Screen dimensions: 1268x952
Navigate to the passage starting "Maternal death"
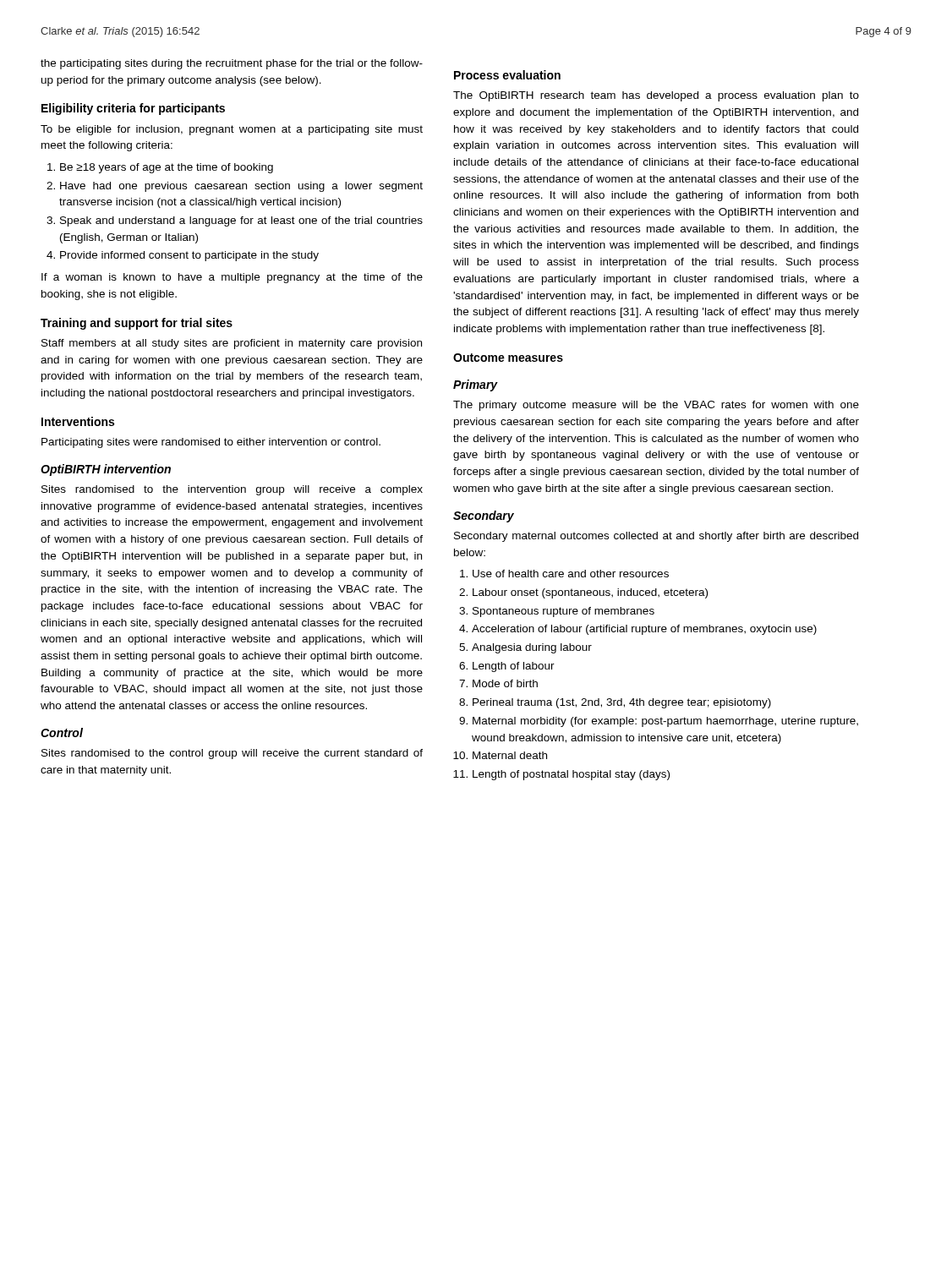510,755
